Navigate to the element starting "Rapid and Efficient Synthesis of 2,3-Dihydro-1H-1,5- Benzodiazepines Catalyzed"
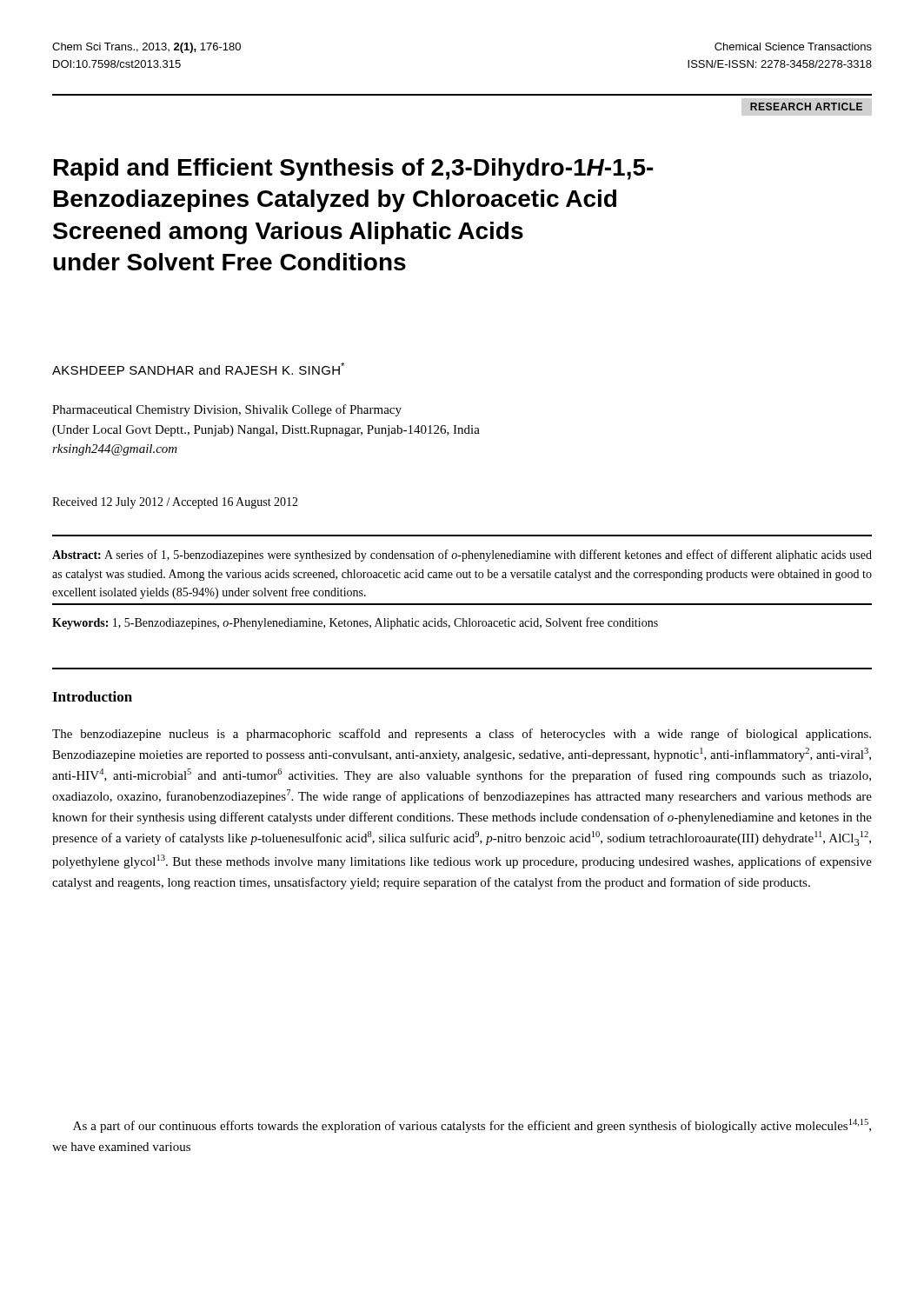 click(x=462, y=215)
